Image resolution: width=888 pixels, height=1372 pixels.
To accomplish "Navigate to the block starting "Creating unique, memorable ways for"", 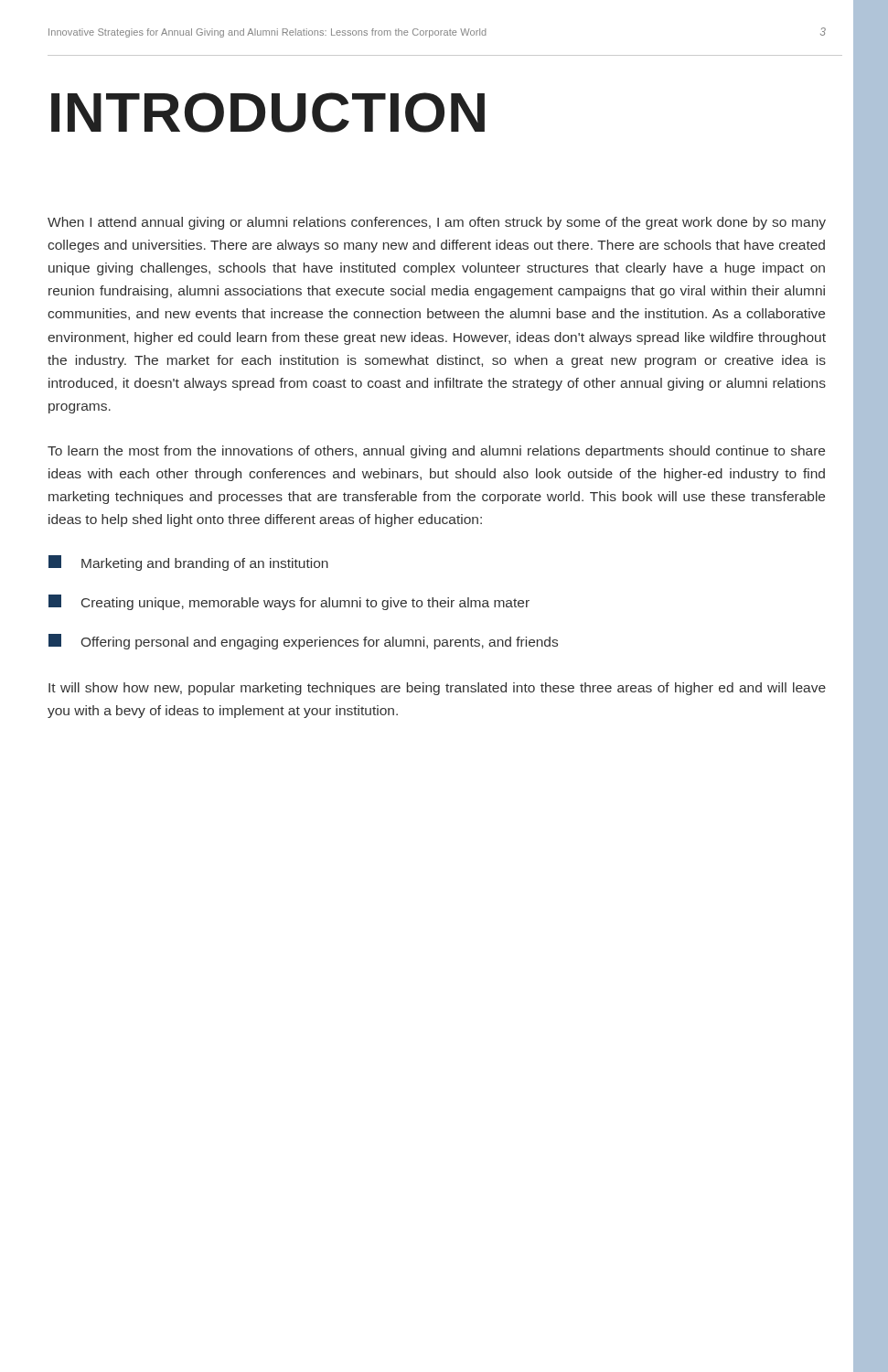I will pyautogui.click(x=437, y=603).
